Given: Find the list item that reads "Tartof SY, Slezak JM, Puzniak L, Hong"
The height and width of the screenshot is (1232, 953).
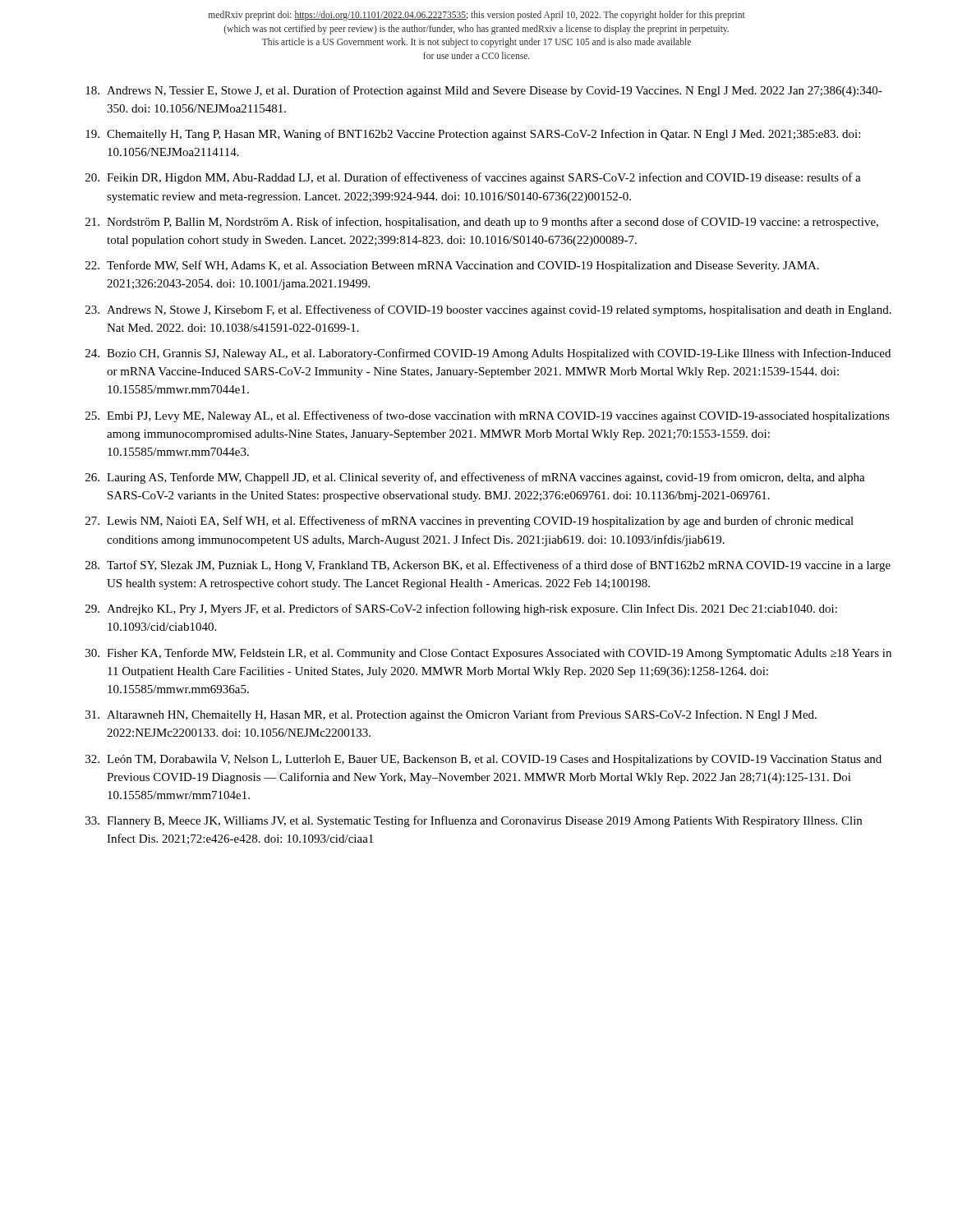Looking at the screenshot, I should coord(500,574).
